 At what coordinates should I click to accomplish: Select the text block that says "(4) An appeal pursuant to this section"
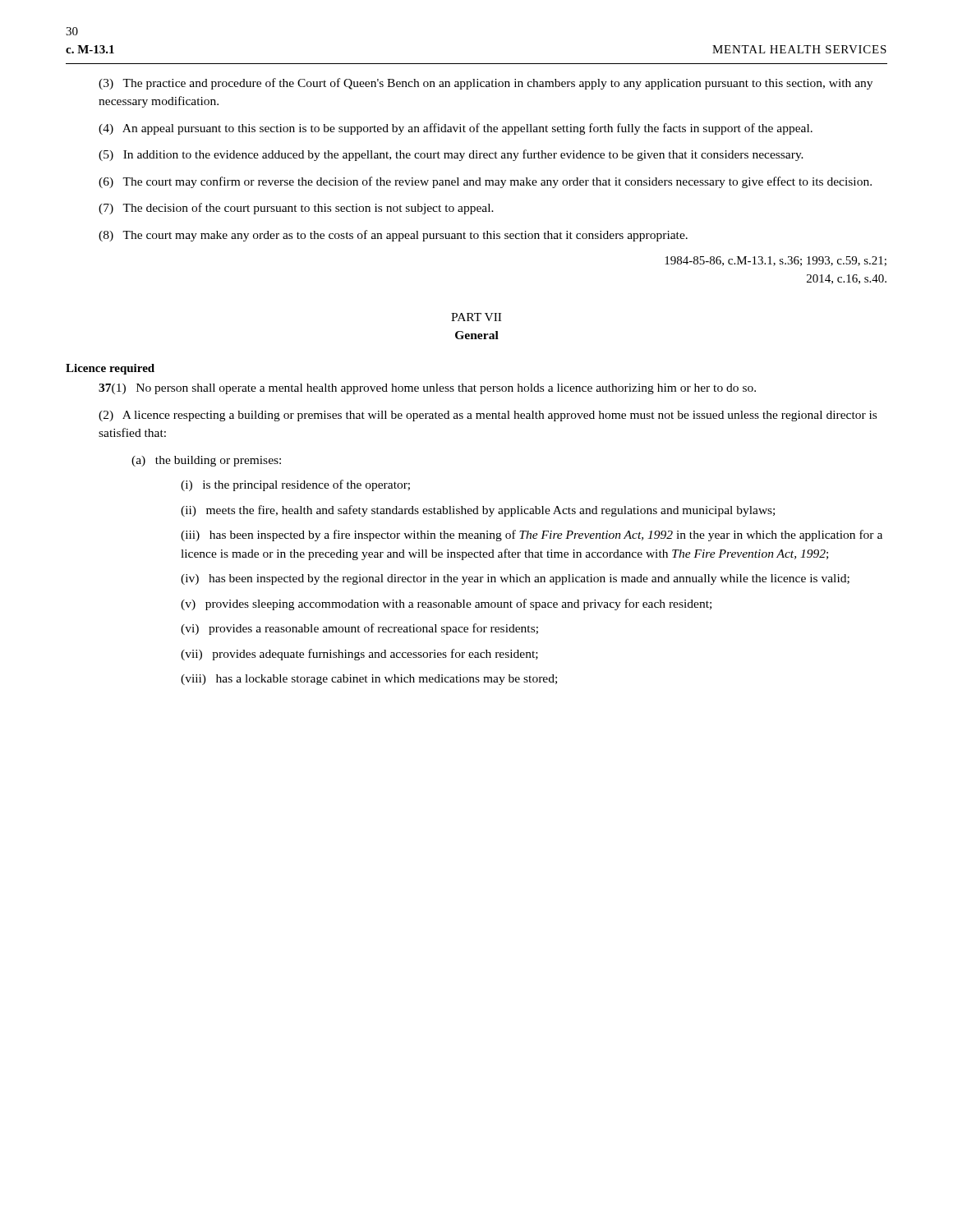point(493,128)
